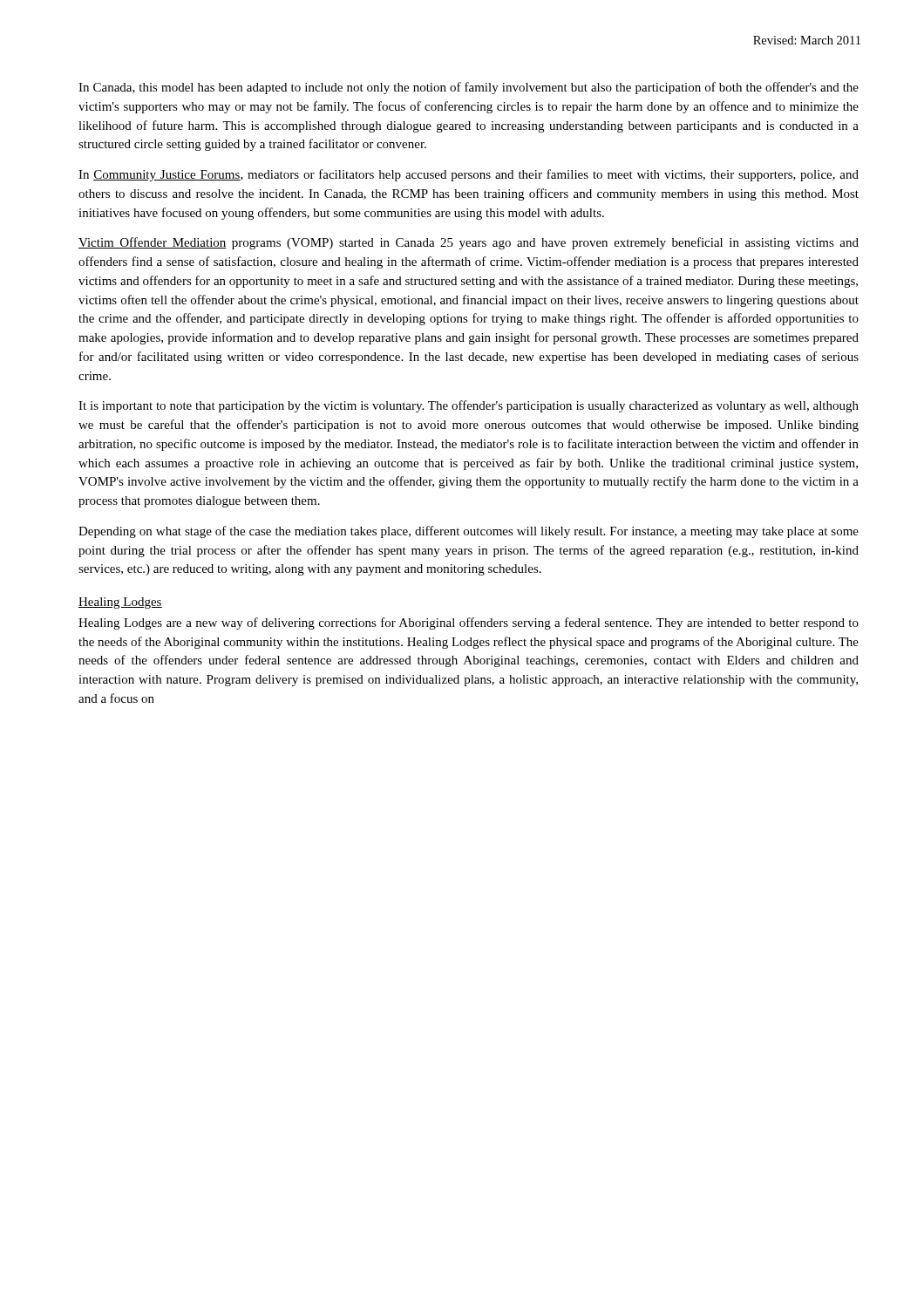
Task: Navigate to the region starting "In Community Justice Forums, mediators"
Action: pyautogui.click(x=469, y=194)
